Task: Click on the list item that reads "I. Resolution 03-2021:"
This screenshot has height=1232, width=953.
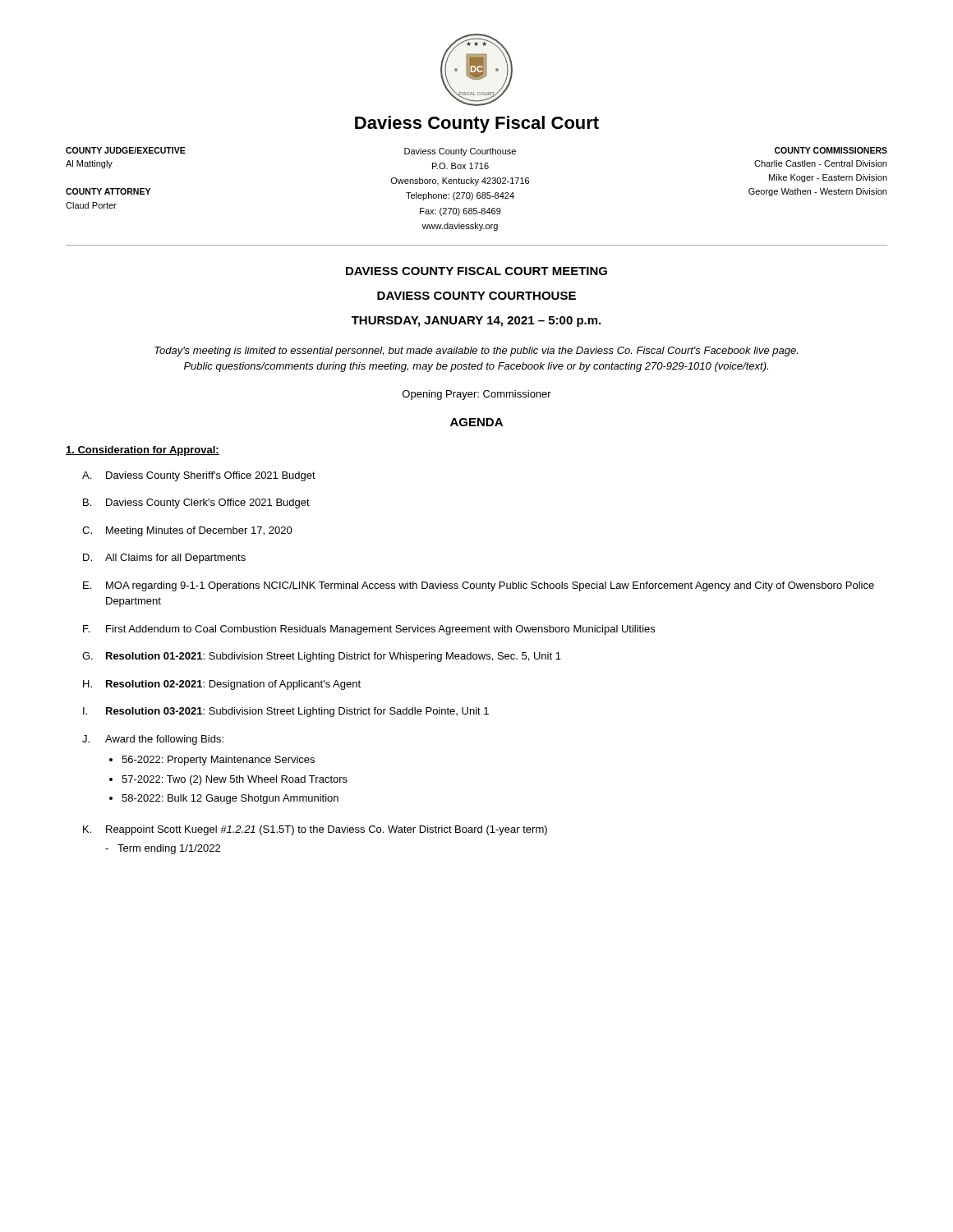Action: 286,711
